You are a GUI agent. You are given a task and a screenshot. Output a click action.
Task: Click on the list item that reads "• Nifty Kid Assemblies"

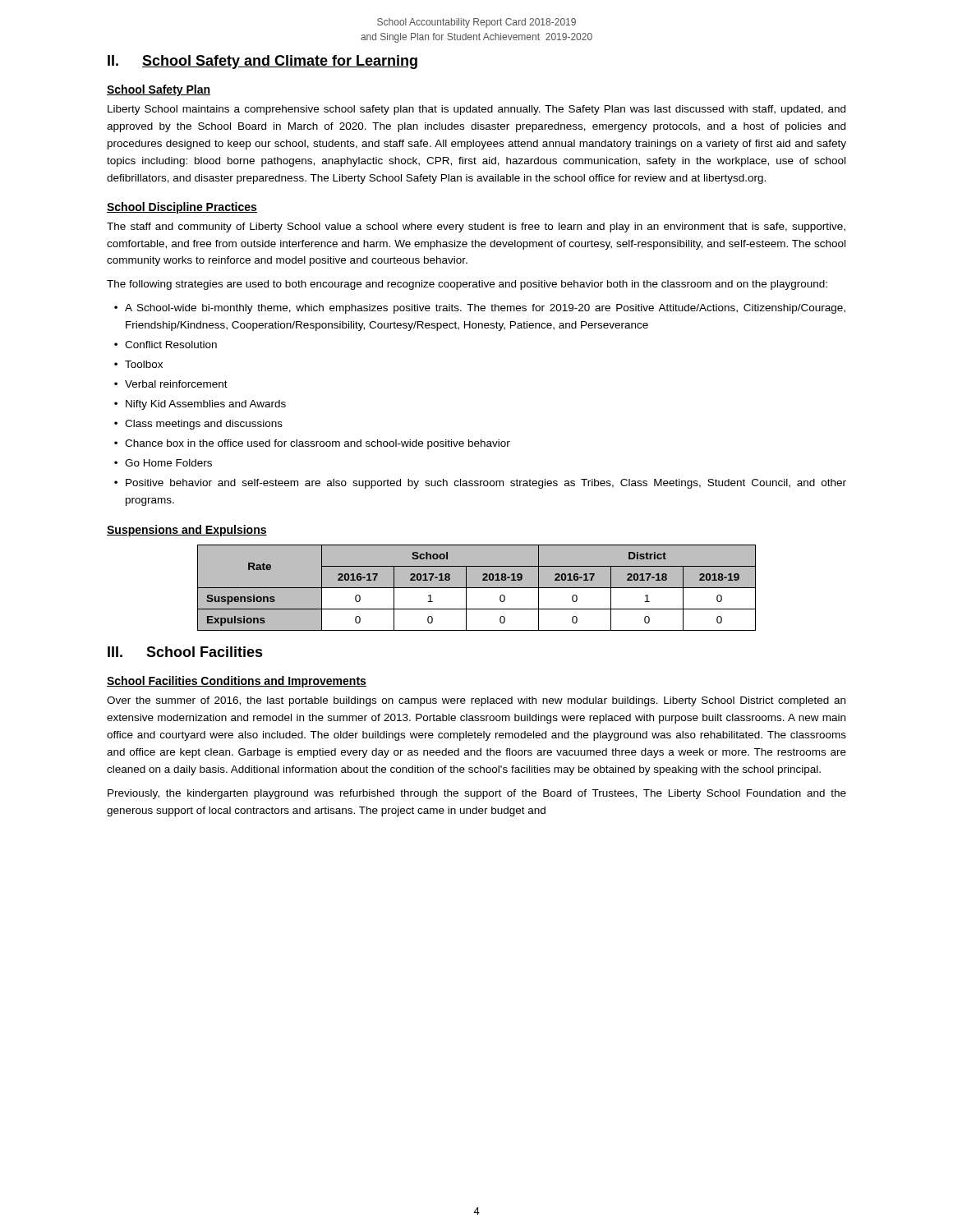pos(200,405)
